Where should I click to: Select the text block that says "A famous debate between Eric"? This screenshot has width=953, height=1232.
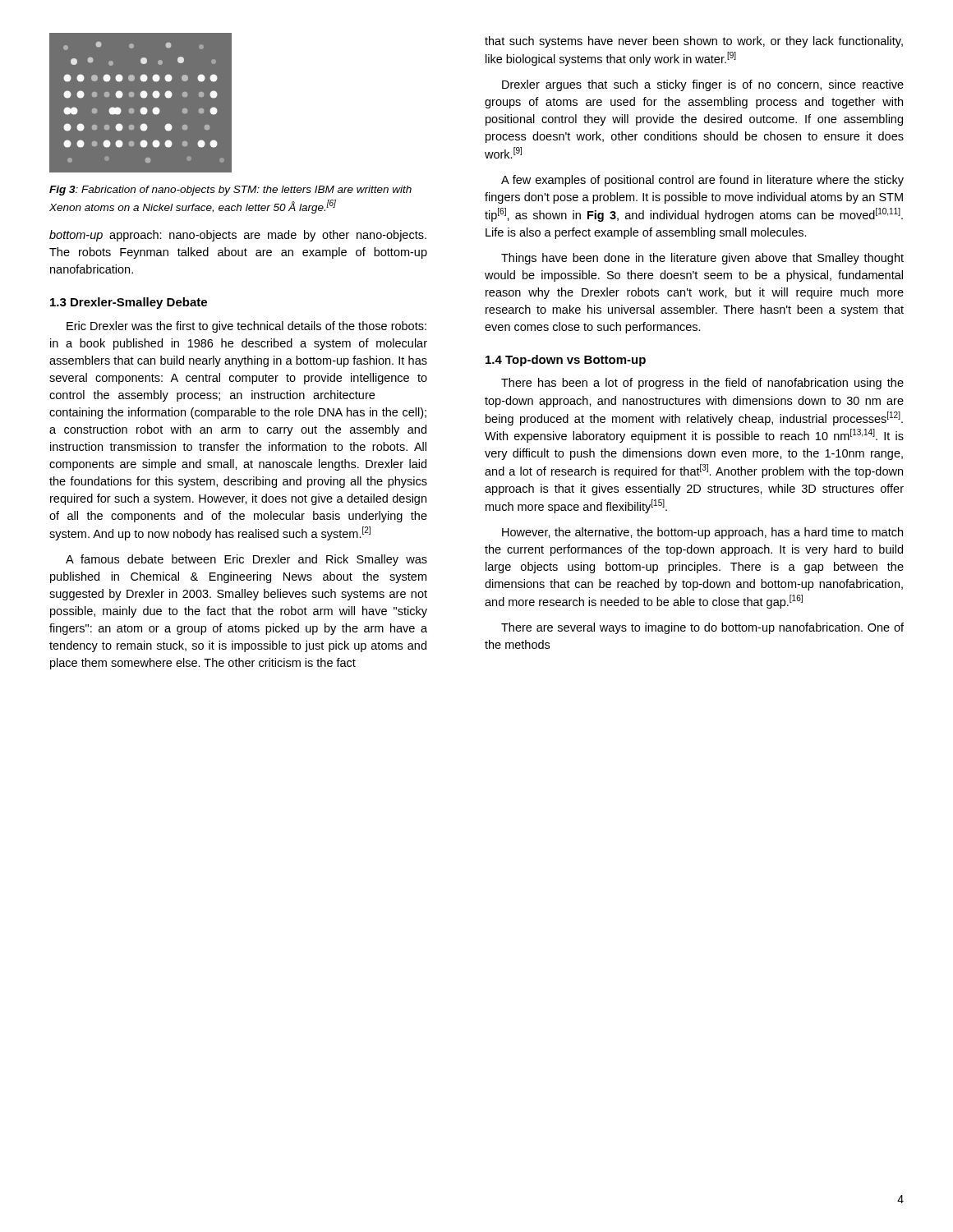pos(238,612)
